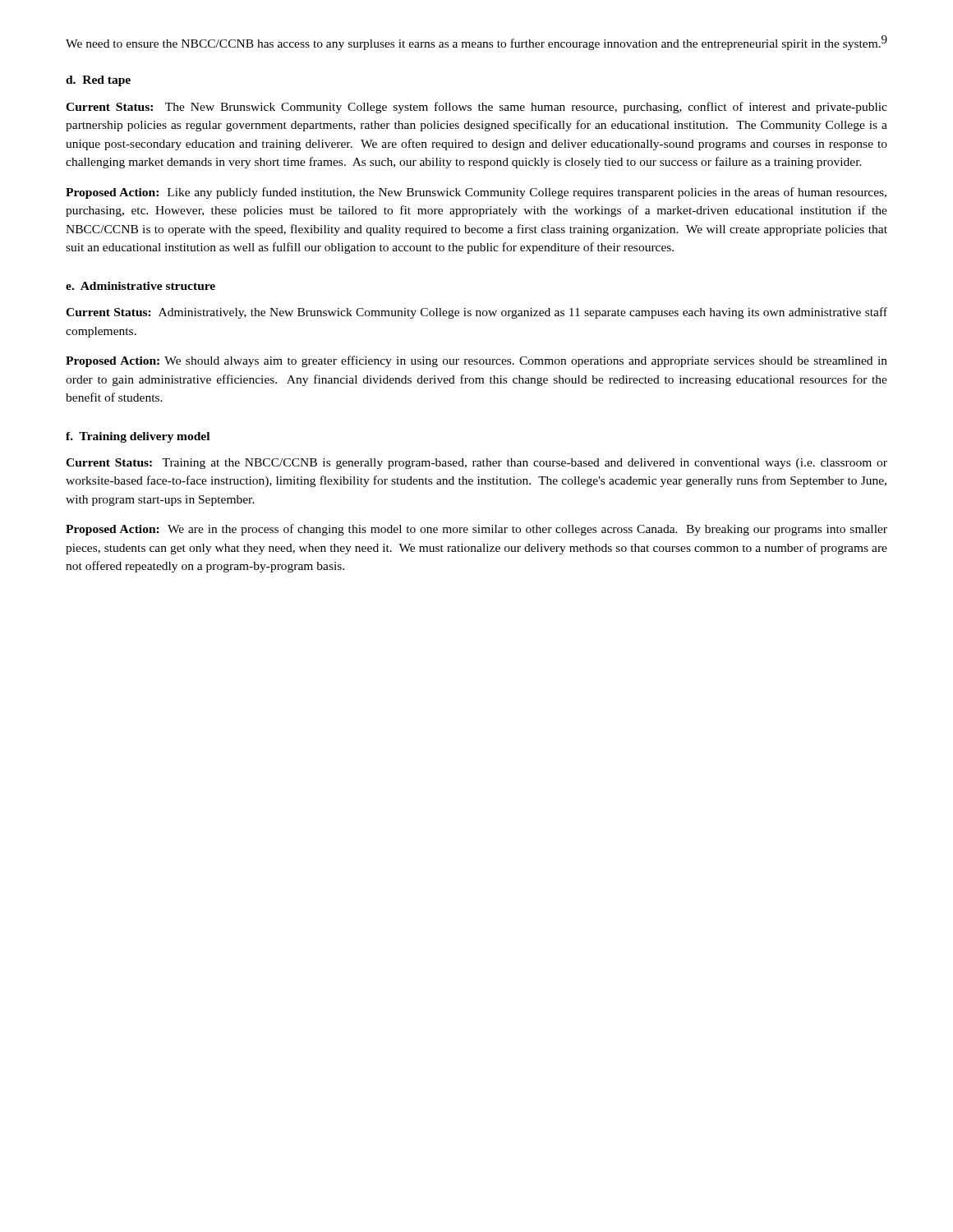Locate the text block that says "Current Status: Administratively, the New Brunswick Community"
This screenshot has height=1232, width=953.
click(x=476, y=321)
